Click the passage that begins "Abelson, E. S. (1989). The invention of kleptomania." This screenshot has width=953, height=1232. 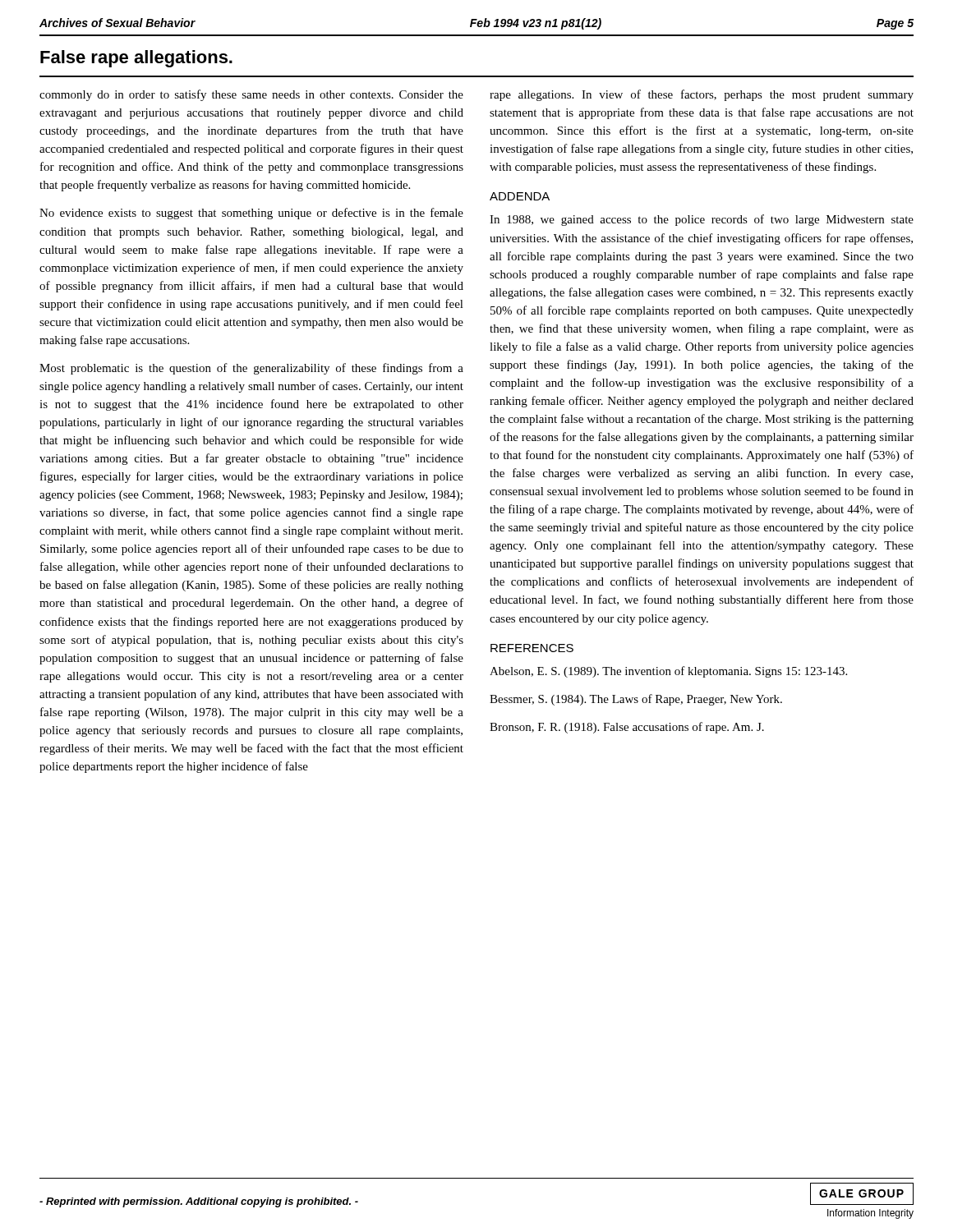702,671
